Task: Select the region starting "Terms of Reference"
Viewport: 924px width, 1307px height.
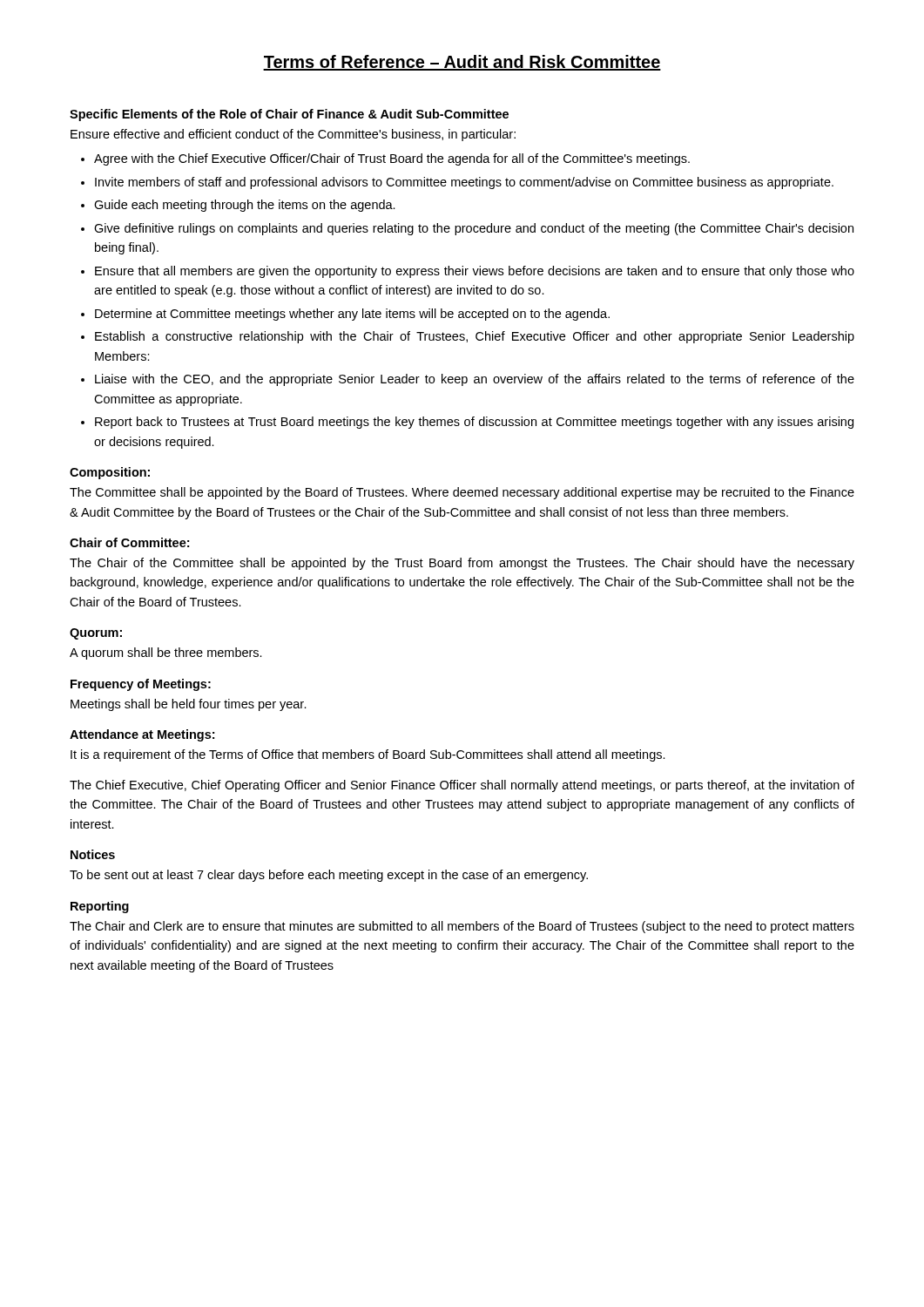Action: [462, 62]
